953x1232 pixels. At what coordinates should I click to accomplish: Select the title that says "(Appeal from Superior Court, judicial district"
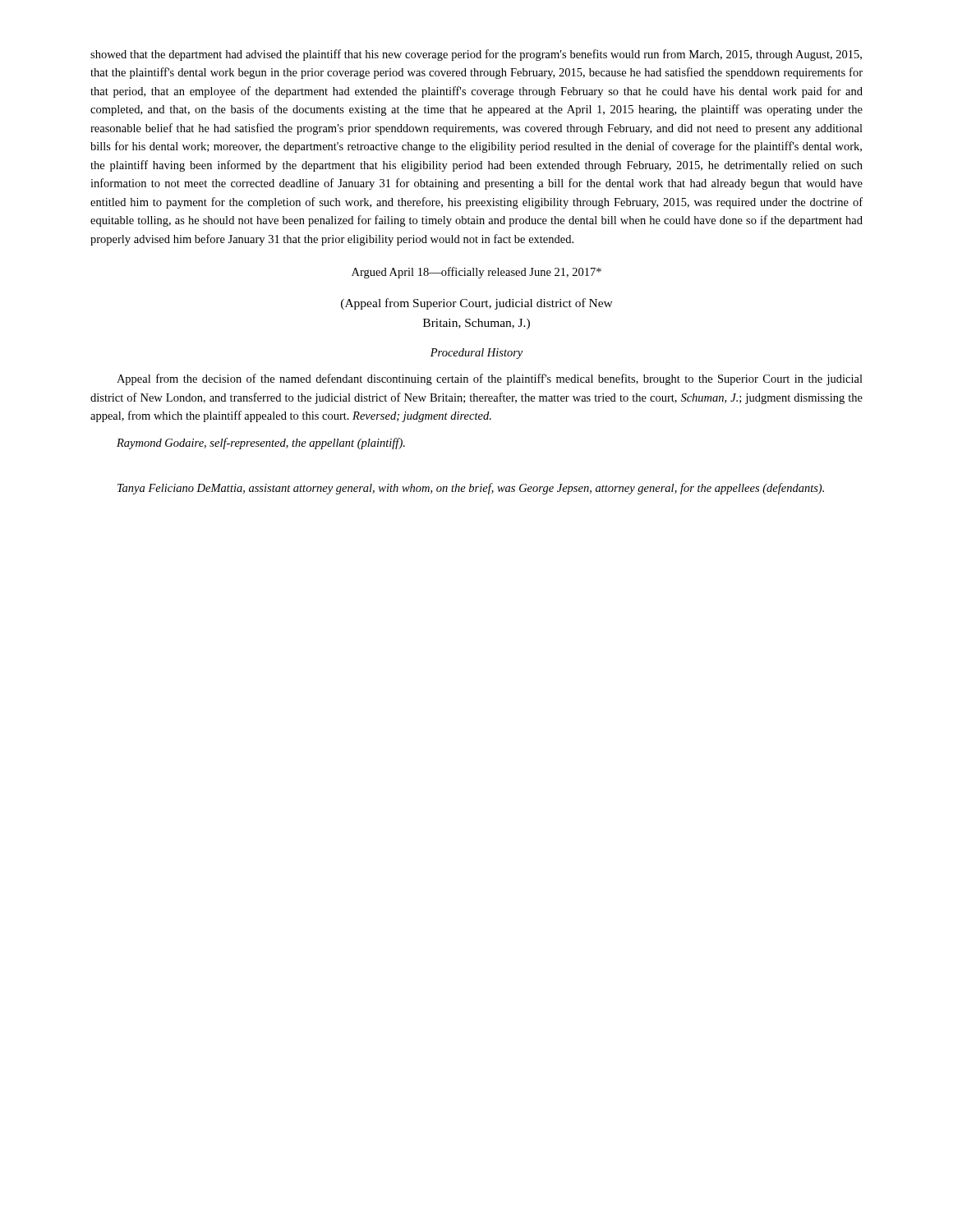pyautogui.click(x=476, y=312)
